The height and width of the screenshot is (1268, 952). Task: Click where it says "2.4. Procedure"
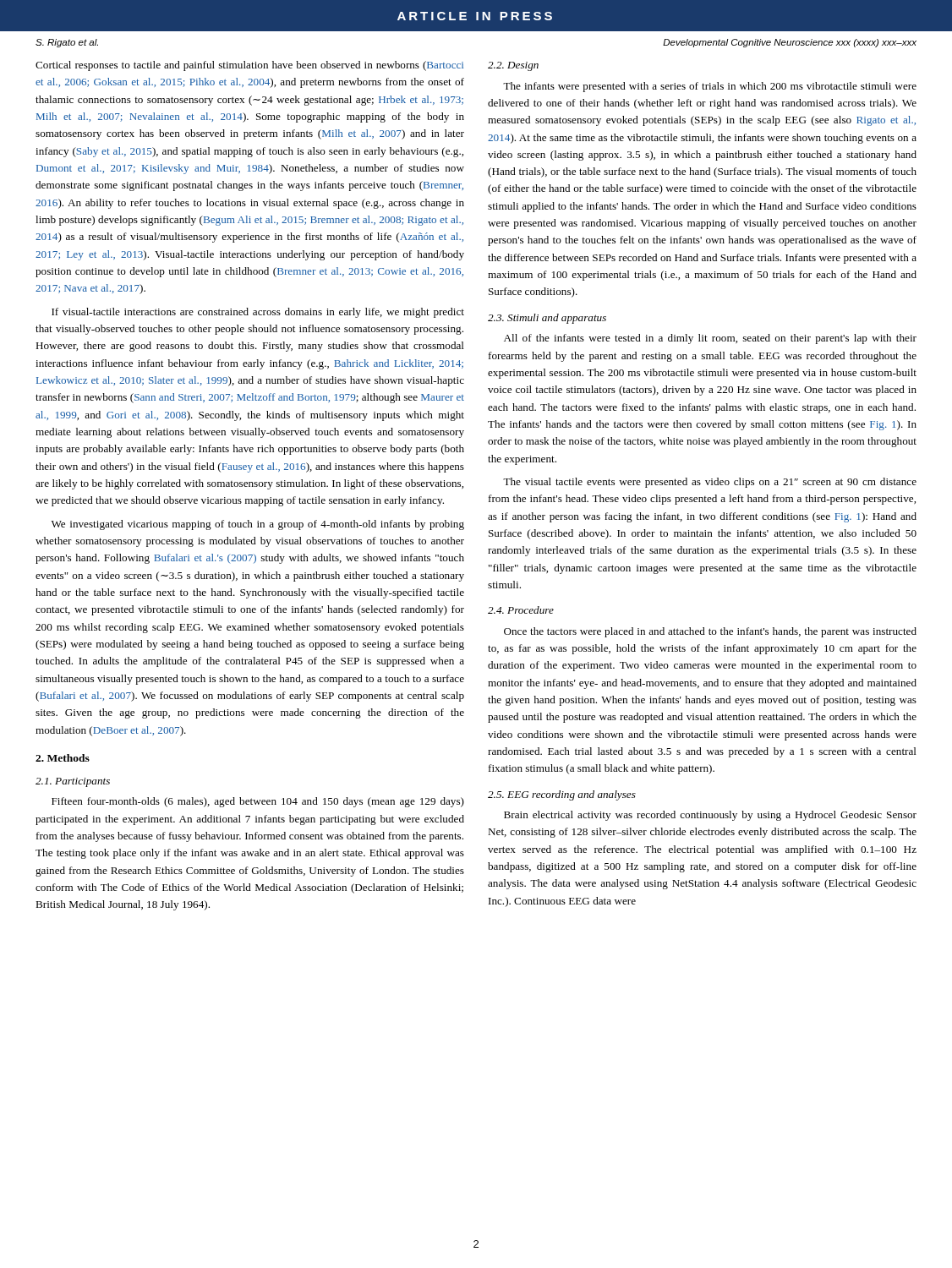click(x=521, y=610)
